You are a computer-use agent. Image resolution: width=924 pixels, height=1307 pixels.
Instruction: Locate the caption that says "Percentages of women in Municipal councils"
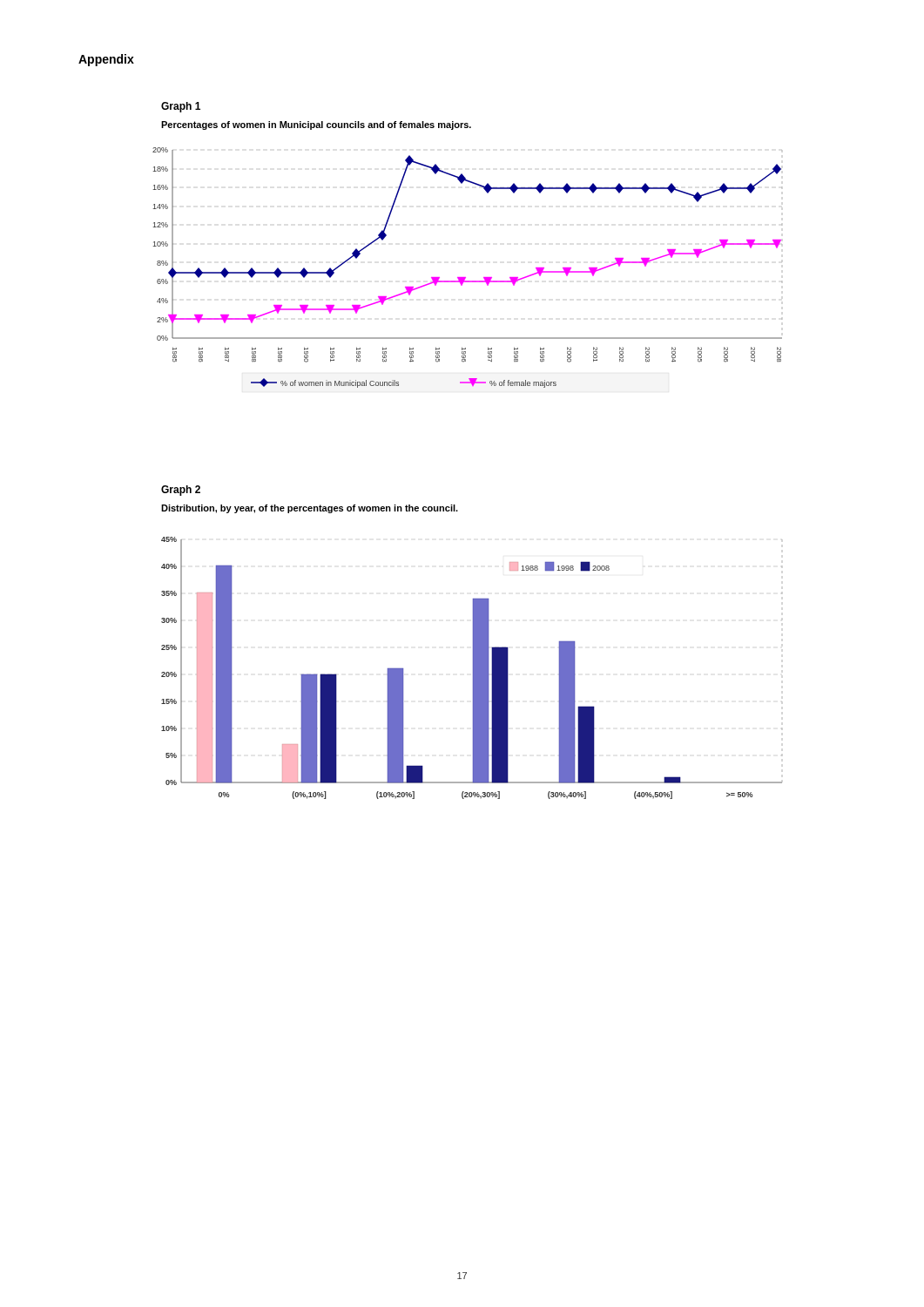click(x=316, y=125)
